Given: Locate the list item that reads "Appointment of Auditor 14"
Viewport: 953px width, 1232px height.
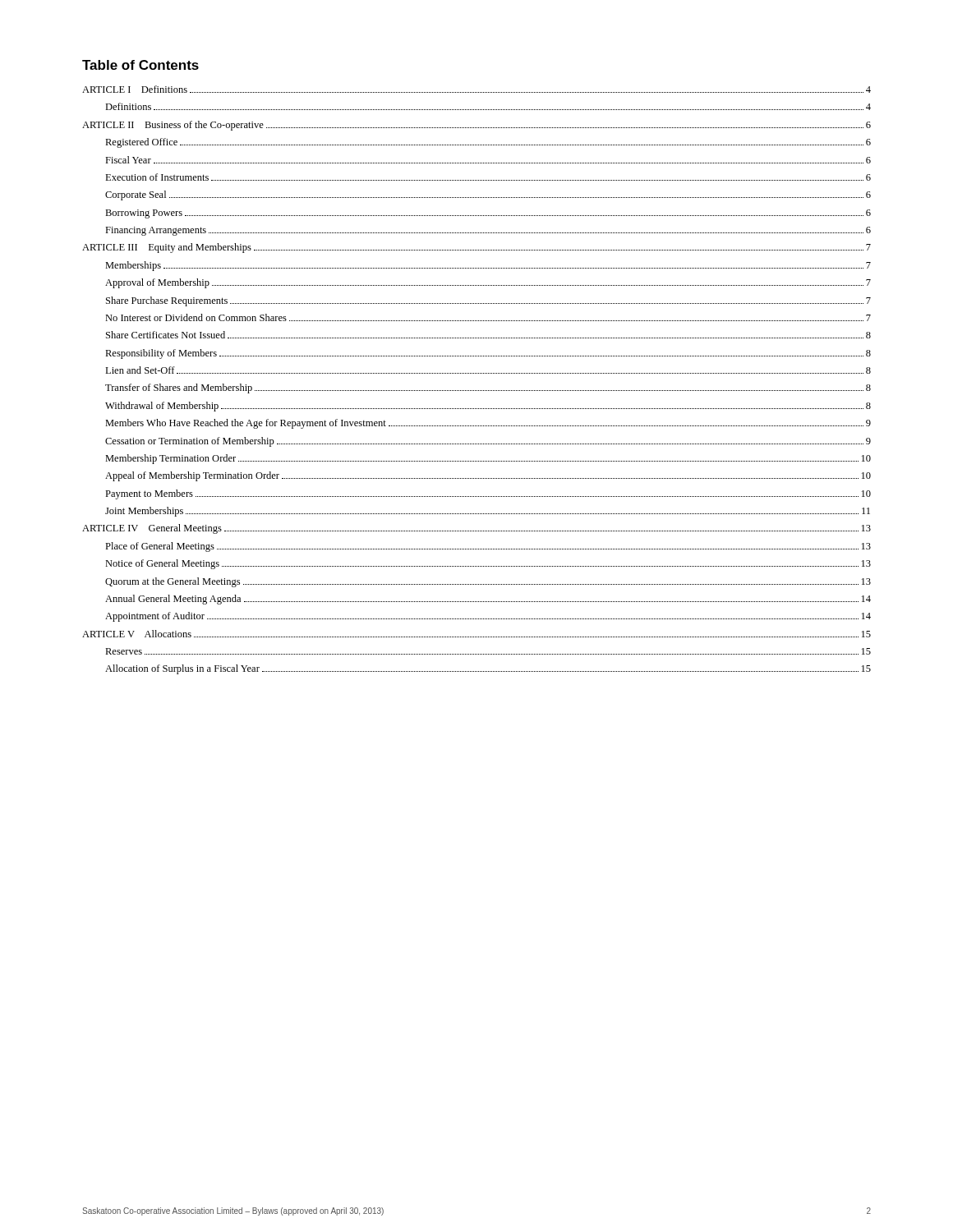Looking at the screenshot, I should (476, 617).
